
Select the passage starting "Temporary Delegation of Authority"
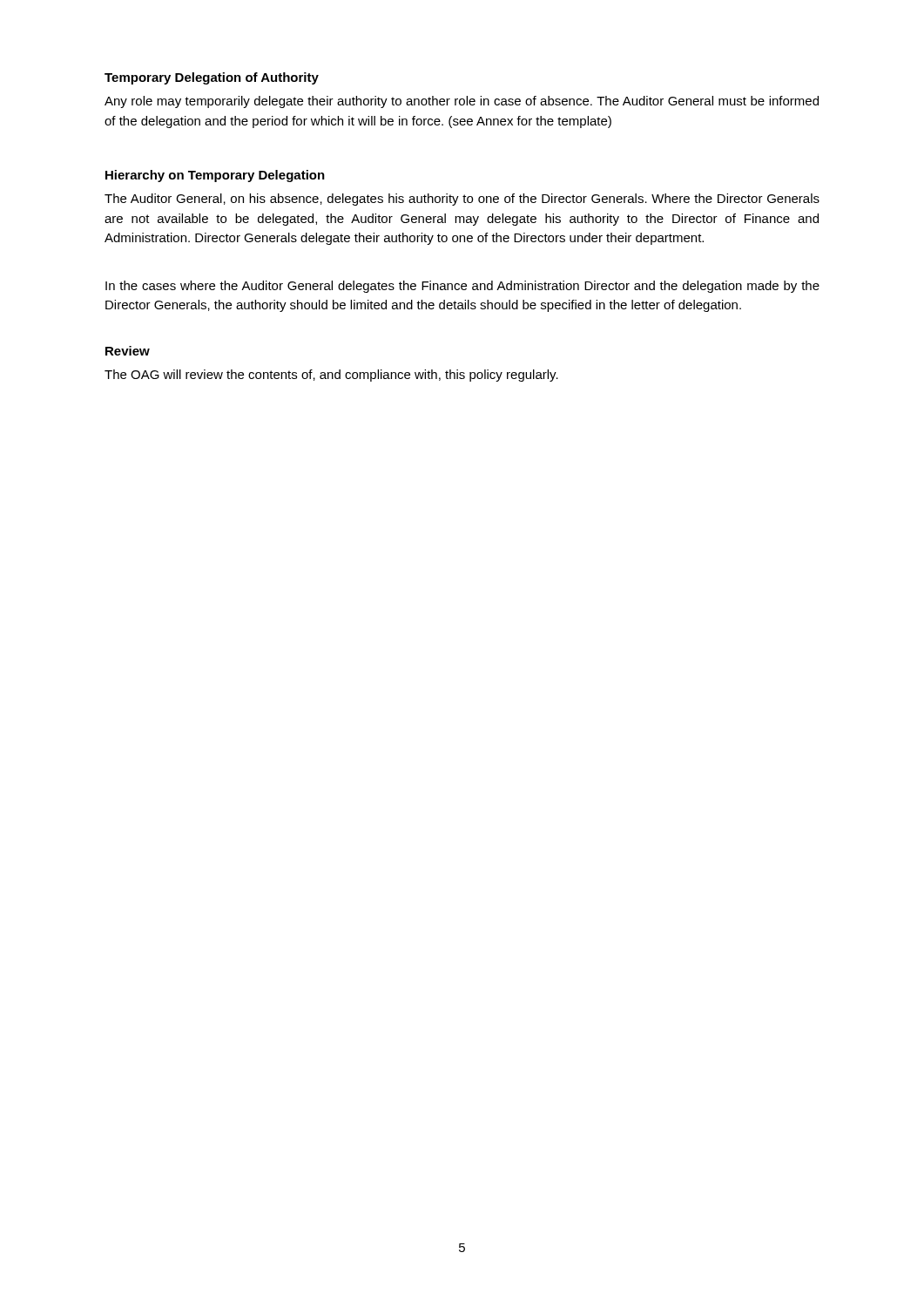point(212,77)
